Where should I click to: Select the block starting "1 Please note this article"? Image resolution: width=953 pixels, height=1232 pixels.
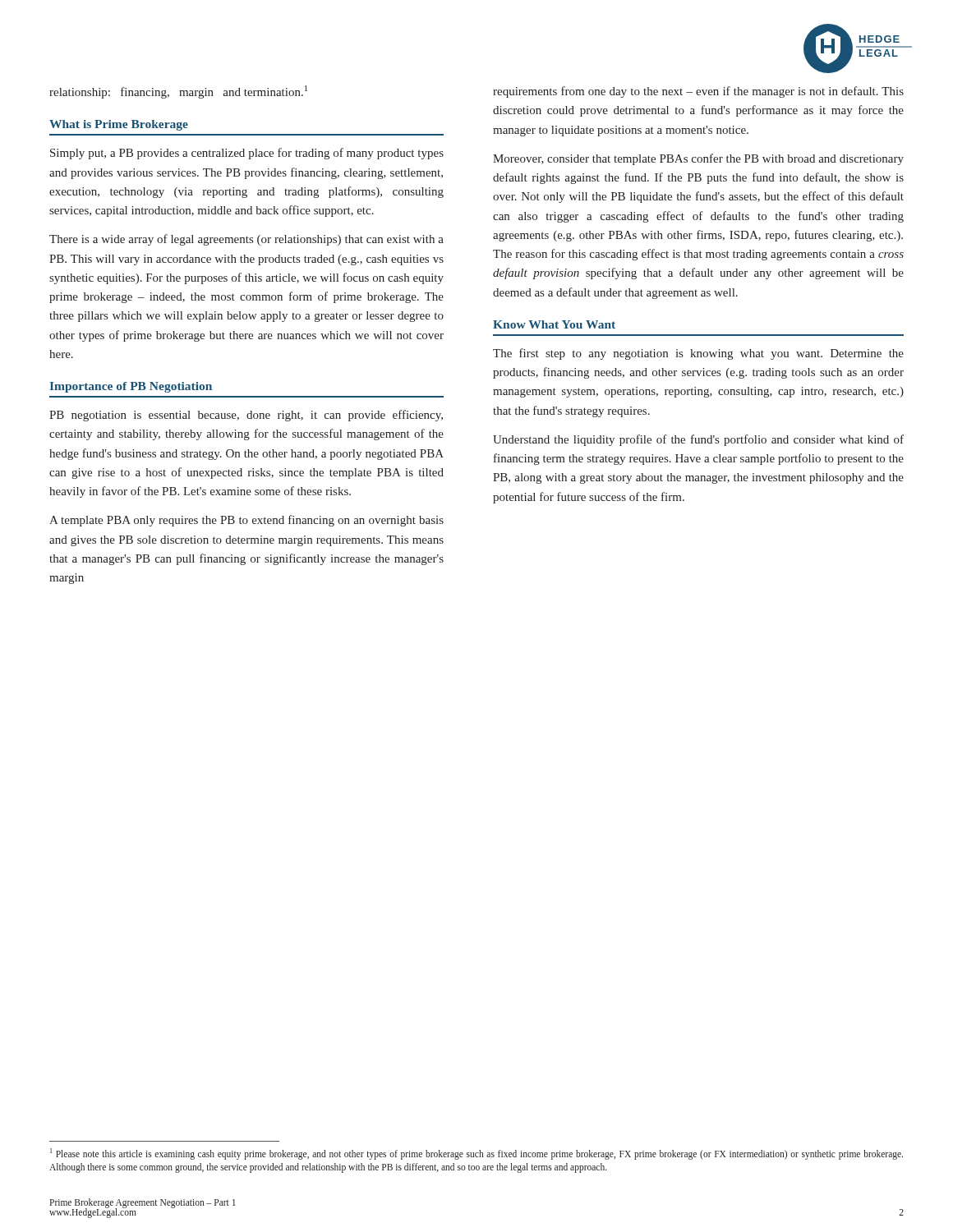point(476,1160)
